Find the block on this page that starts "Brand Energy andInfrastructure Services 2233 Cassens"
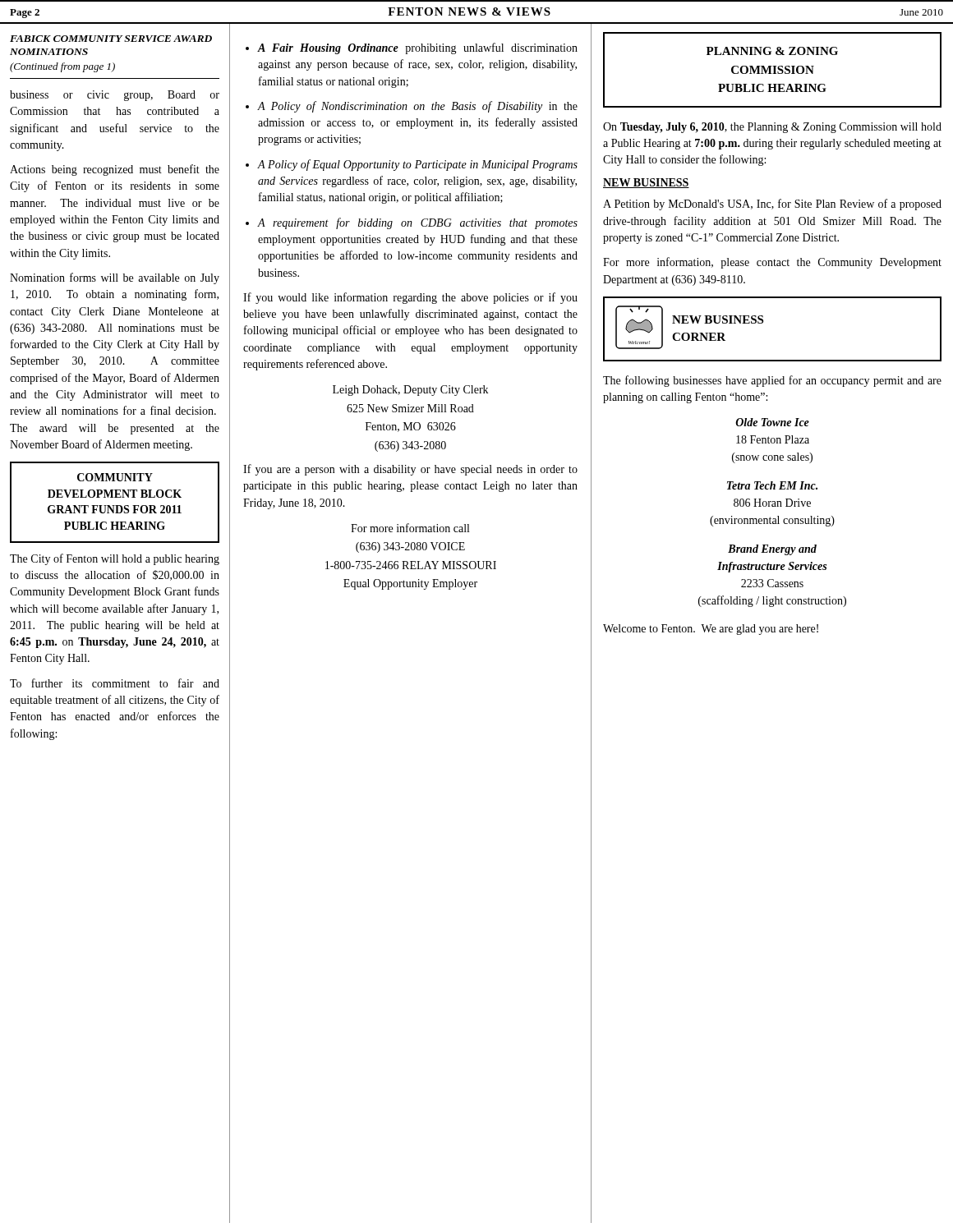953x1232 pixels. tap(772, 575)
